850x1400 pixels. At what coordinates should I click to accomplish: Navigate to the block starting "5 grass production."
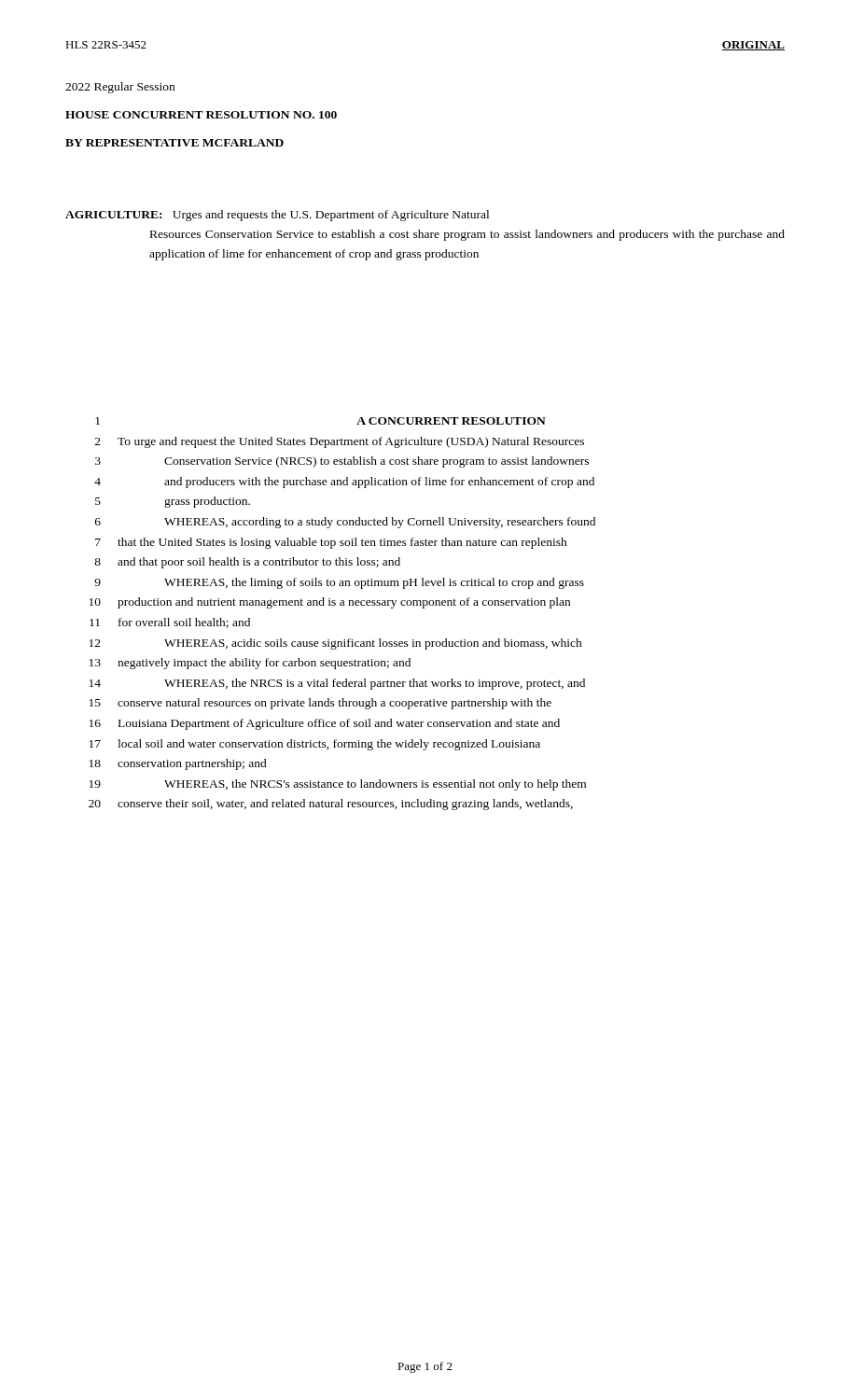[x=173, y=502]
